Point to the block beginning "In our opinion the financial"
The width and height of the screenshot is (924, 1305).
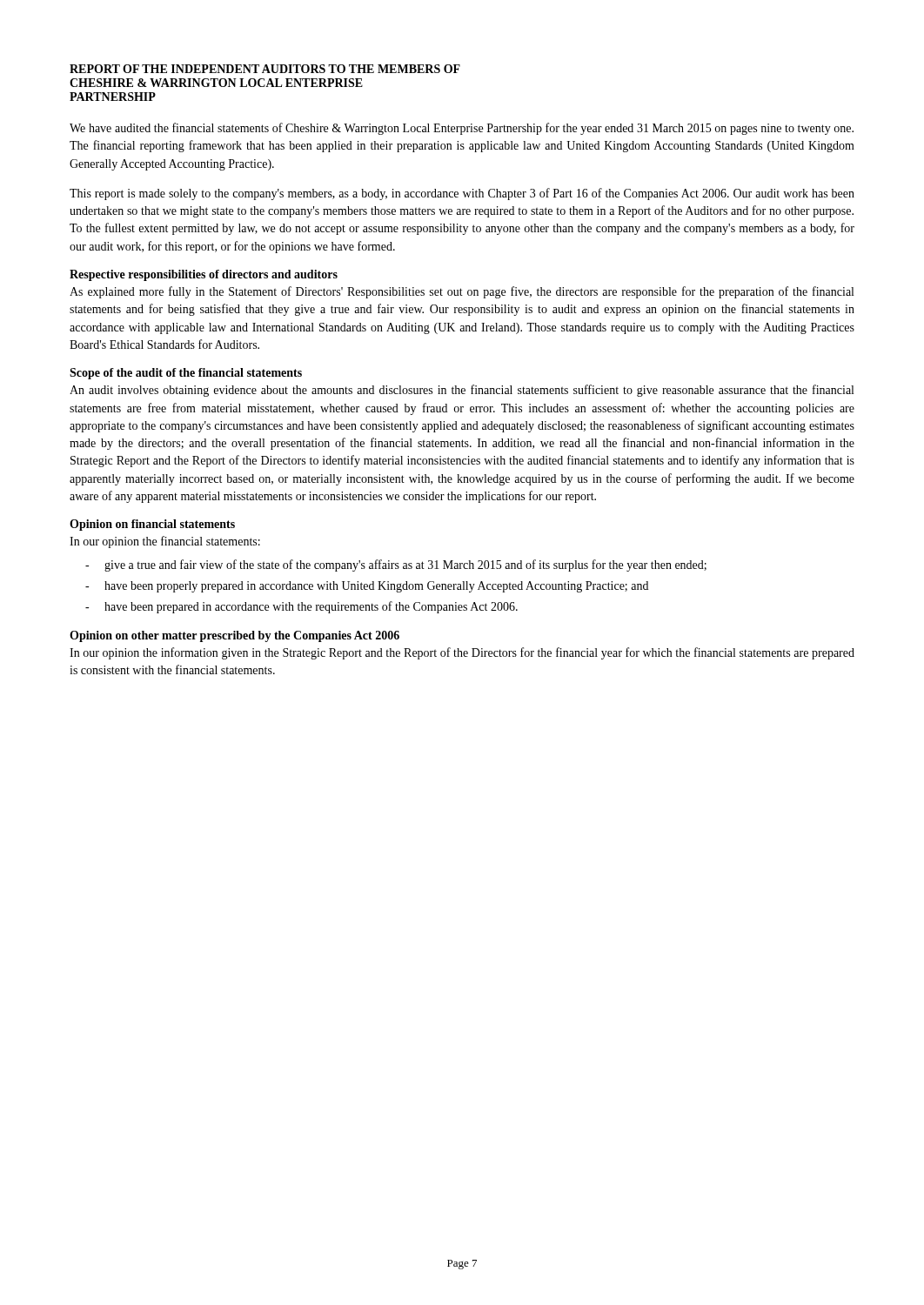[165, 542]
